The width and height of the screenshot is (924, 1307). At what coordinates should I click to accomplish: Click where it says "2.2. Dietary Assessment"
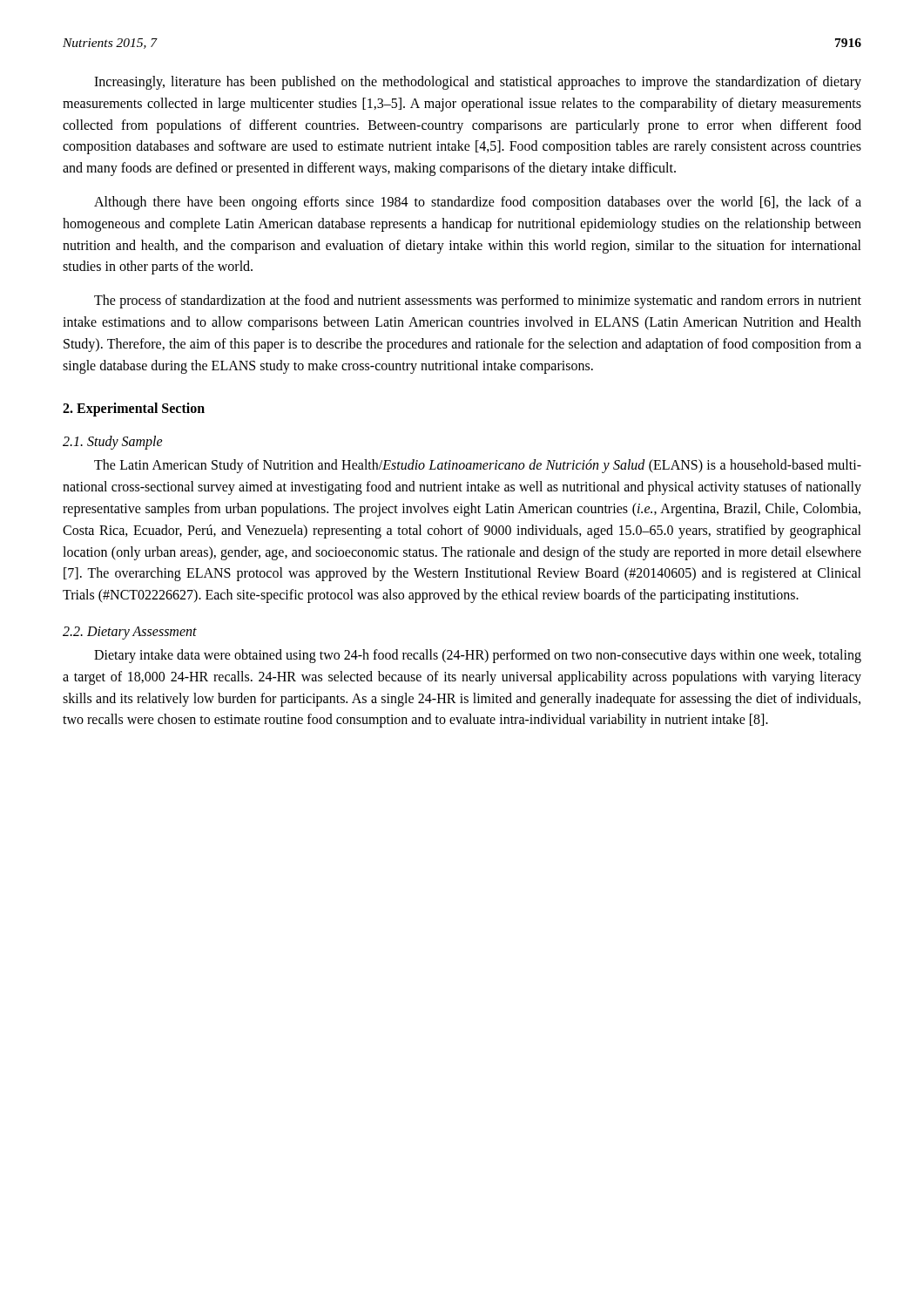coord(130,631)
